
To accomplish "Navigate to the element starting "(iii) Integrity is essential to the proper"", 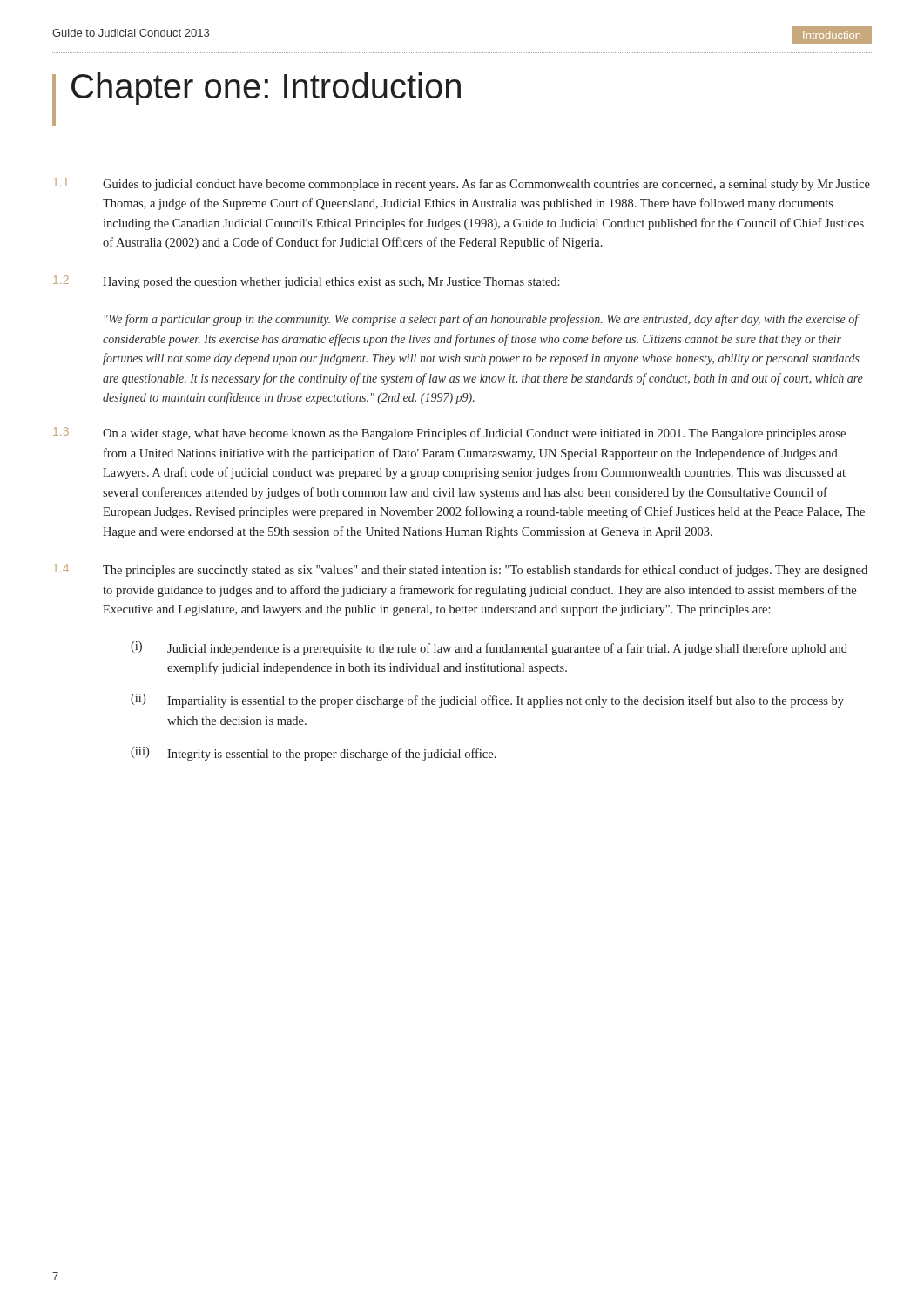I will tap(501, 754).
